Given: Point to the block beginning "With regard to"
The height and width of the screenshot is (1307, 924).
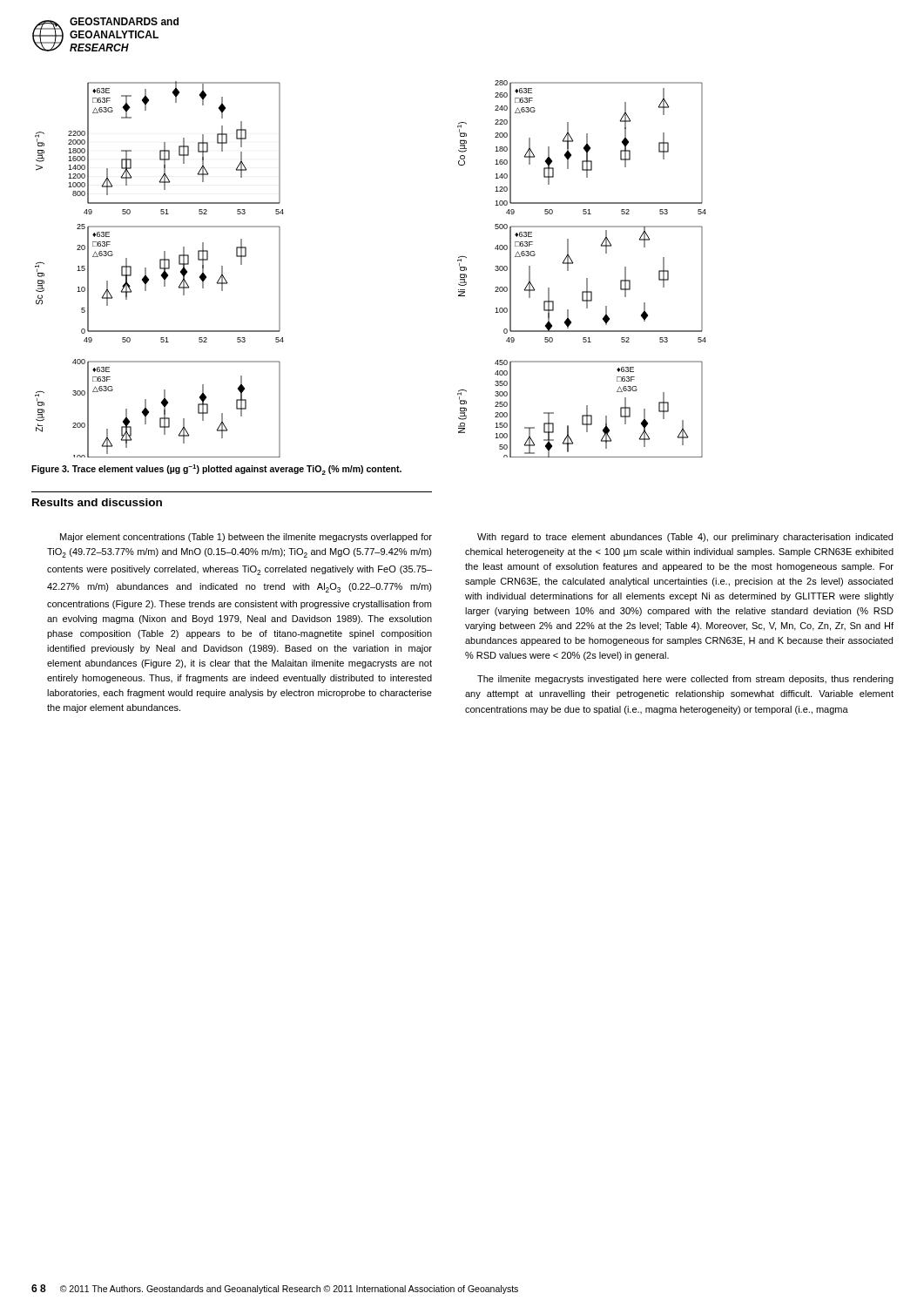Looking at the screenshot, I should (x=679, y=623).
